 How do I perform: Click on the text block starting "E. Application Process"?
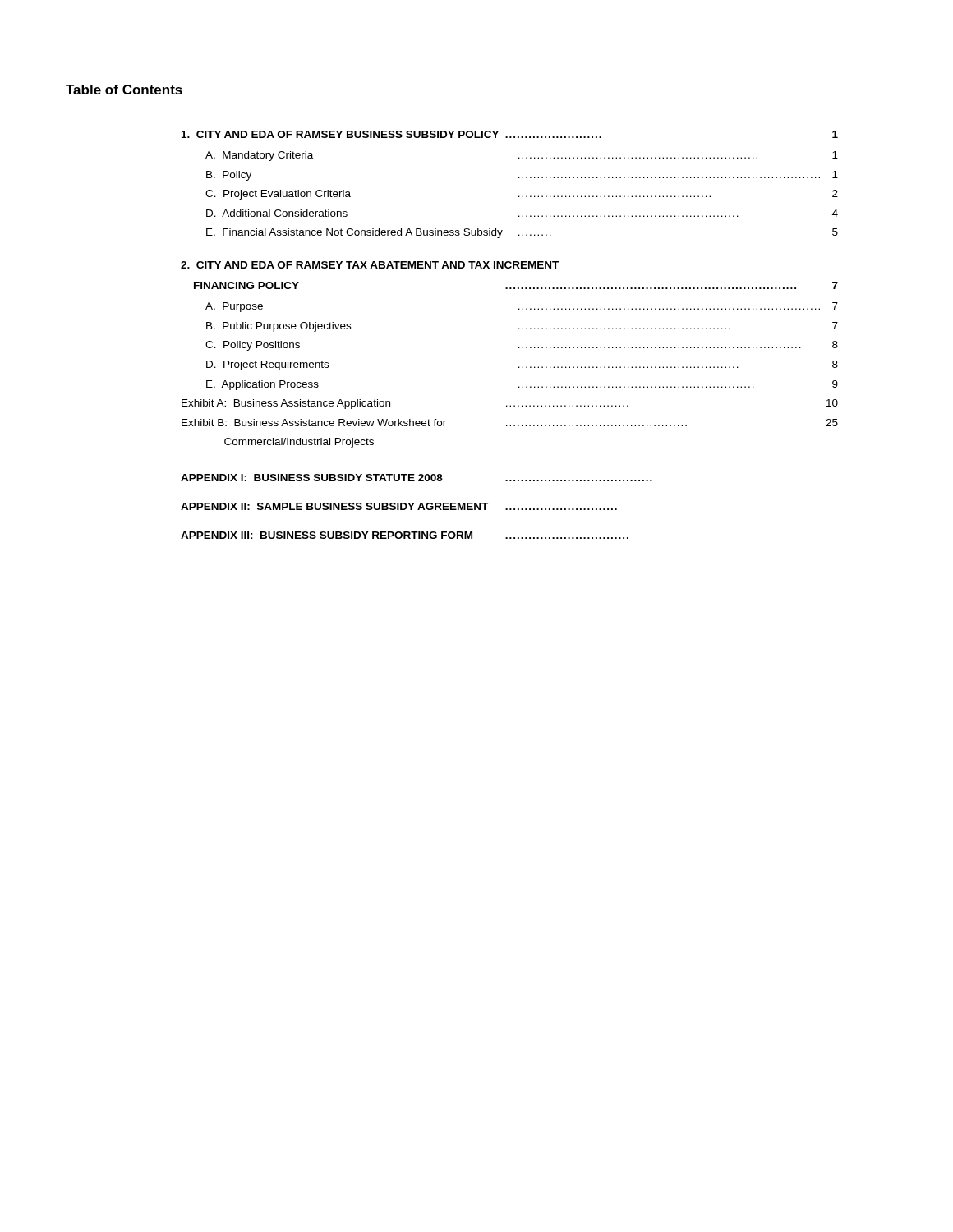(522, 384)
